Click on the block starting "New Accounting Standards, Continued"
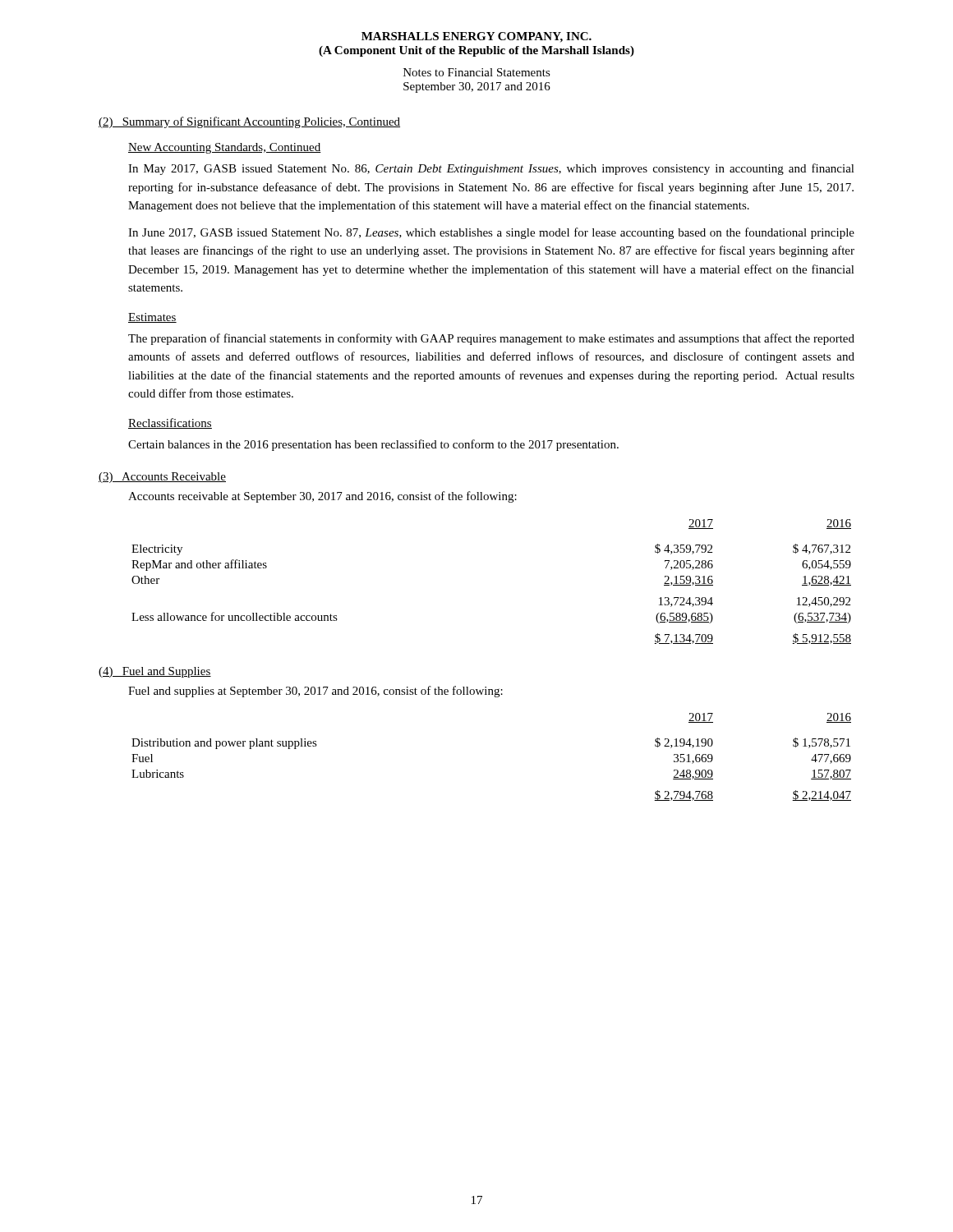Image resolution: width=953 pixels, height=1232 pixels. point(224,147)
